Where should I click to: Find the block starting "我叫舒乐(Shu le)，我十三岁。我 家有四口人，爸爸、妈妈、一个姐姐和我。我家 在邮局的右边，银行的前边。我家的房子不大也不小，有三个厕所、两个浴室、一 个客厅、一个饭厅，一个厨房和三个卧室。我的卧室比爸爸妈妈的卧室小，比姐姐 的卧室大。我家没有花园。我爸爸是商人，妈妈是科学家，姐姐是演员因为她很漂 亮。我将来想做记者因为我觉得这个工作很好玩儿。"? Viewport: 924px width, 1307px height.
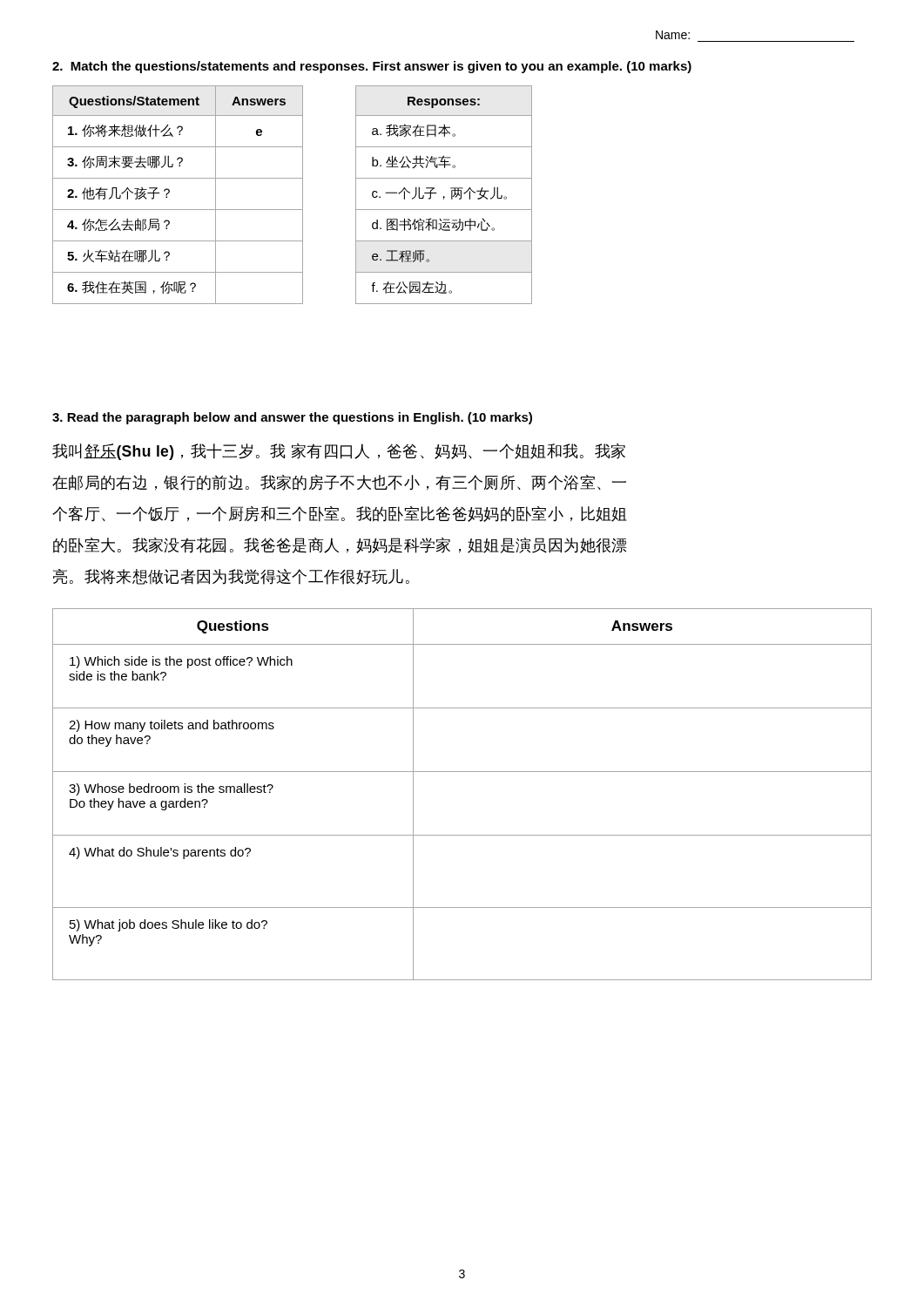click(340, 514)
